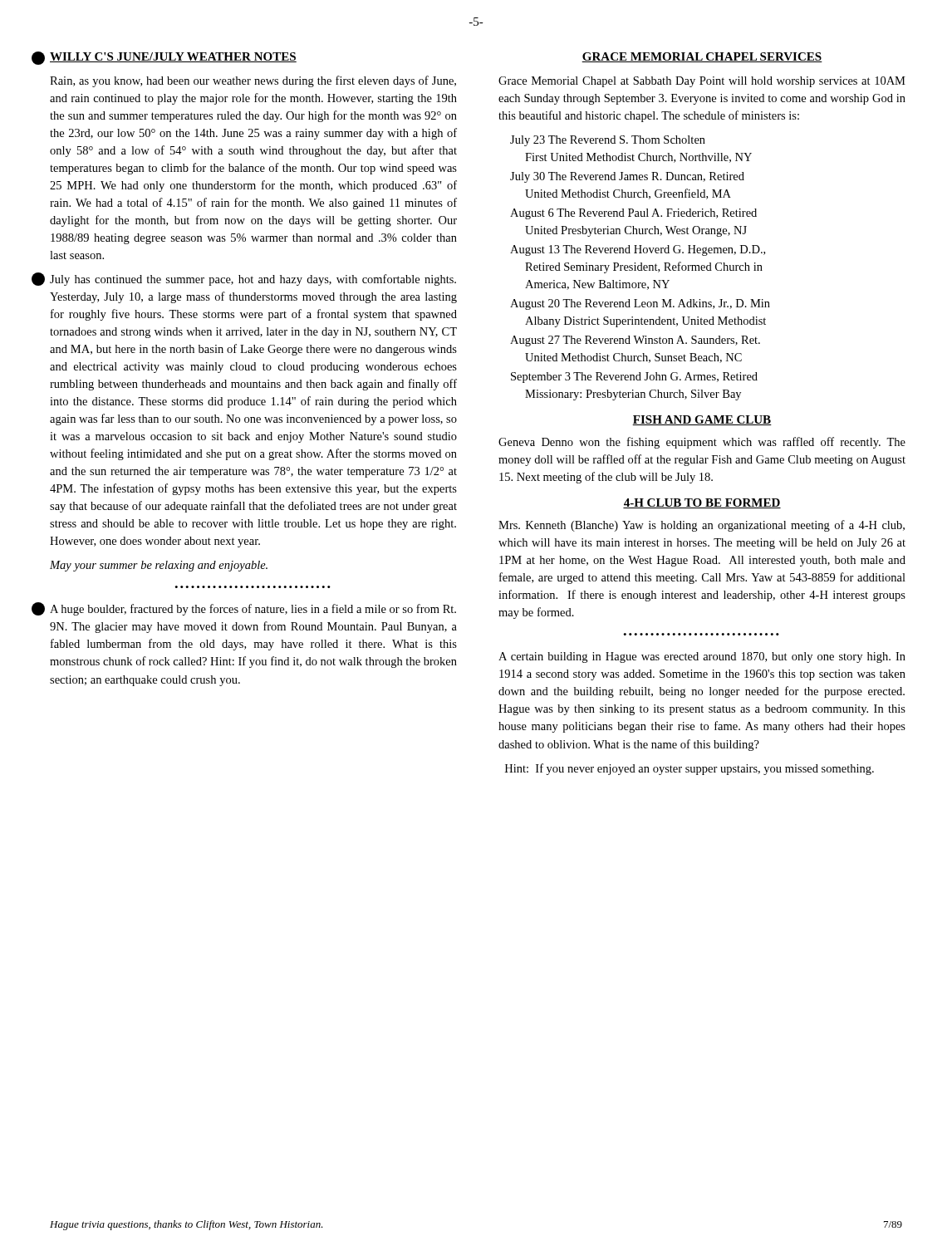Find the block on this page that starts "Hint: If you never"
This screenshot has height=1246, width=952.
coord(686,768)
